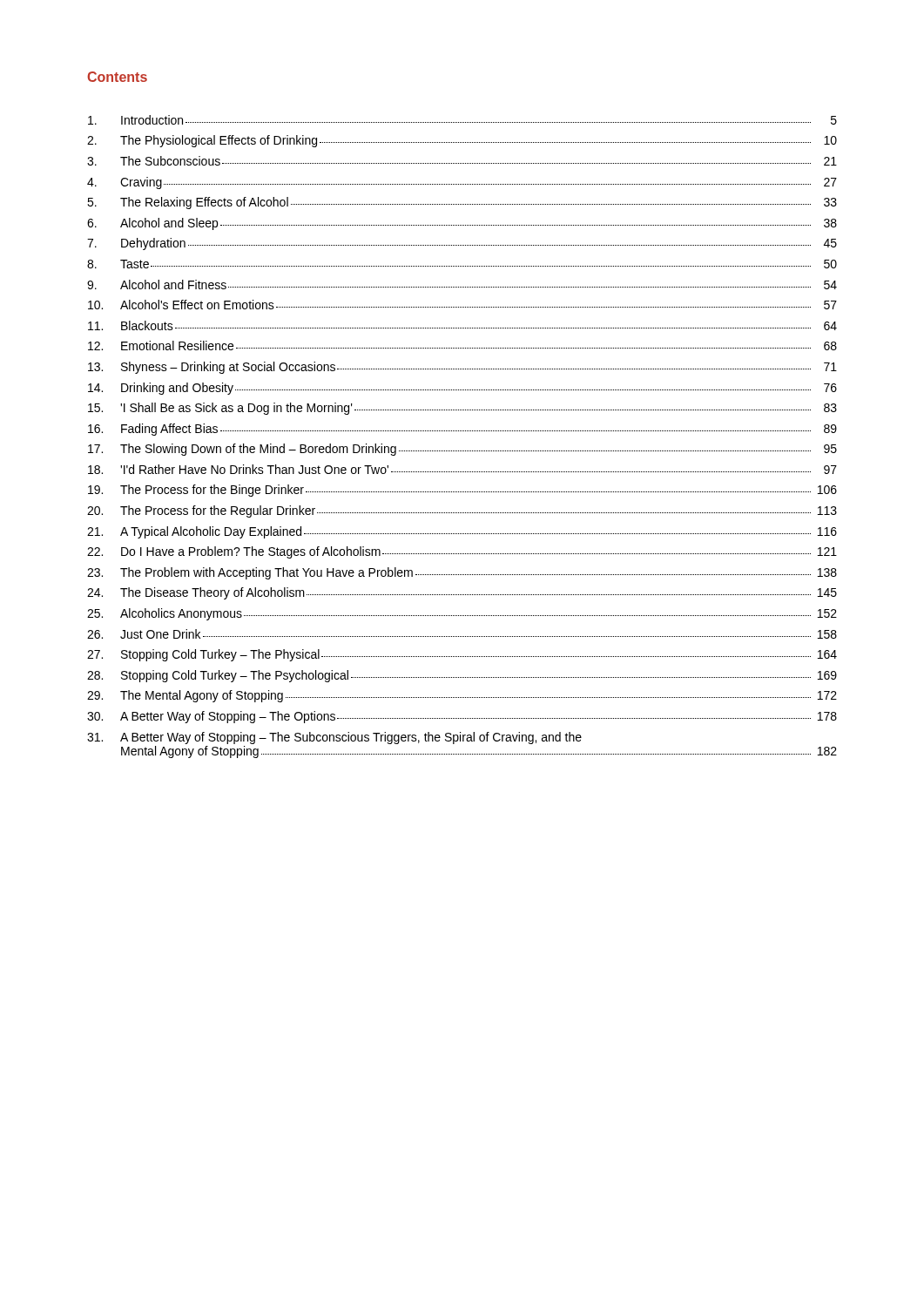924x1307 pixels.
Task: Click on the list item that reads "15. 'I Shall Be as Sick as a"
Action: (x=462, y=408)
